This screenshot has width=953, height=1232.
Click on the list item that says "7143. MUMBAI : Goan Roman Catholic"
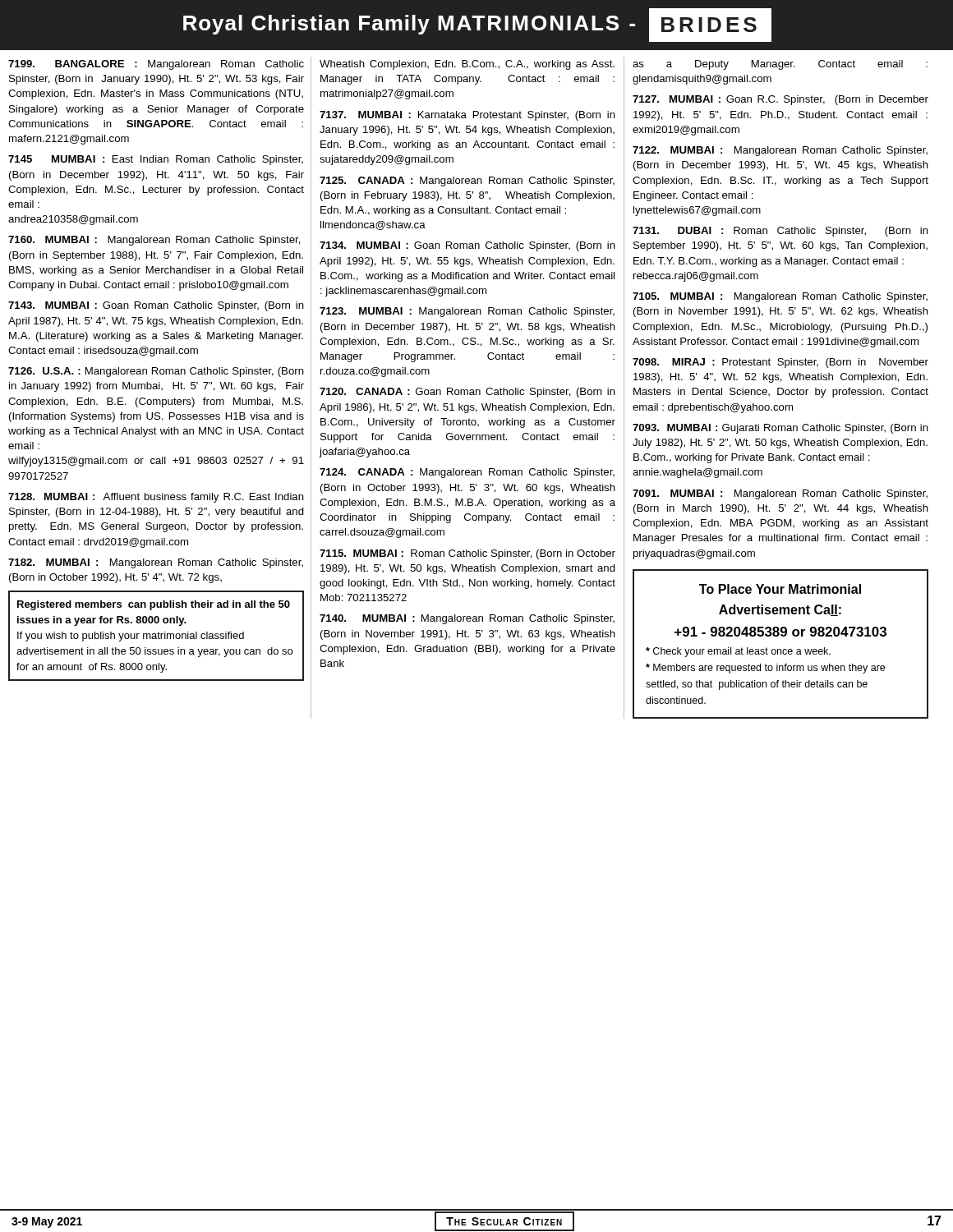point(156,328)
